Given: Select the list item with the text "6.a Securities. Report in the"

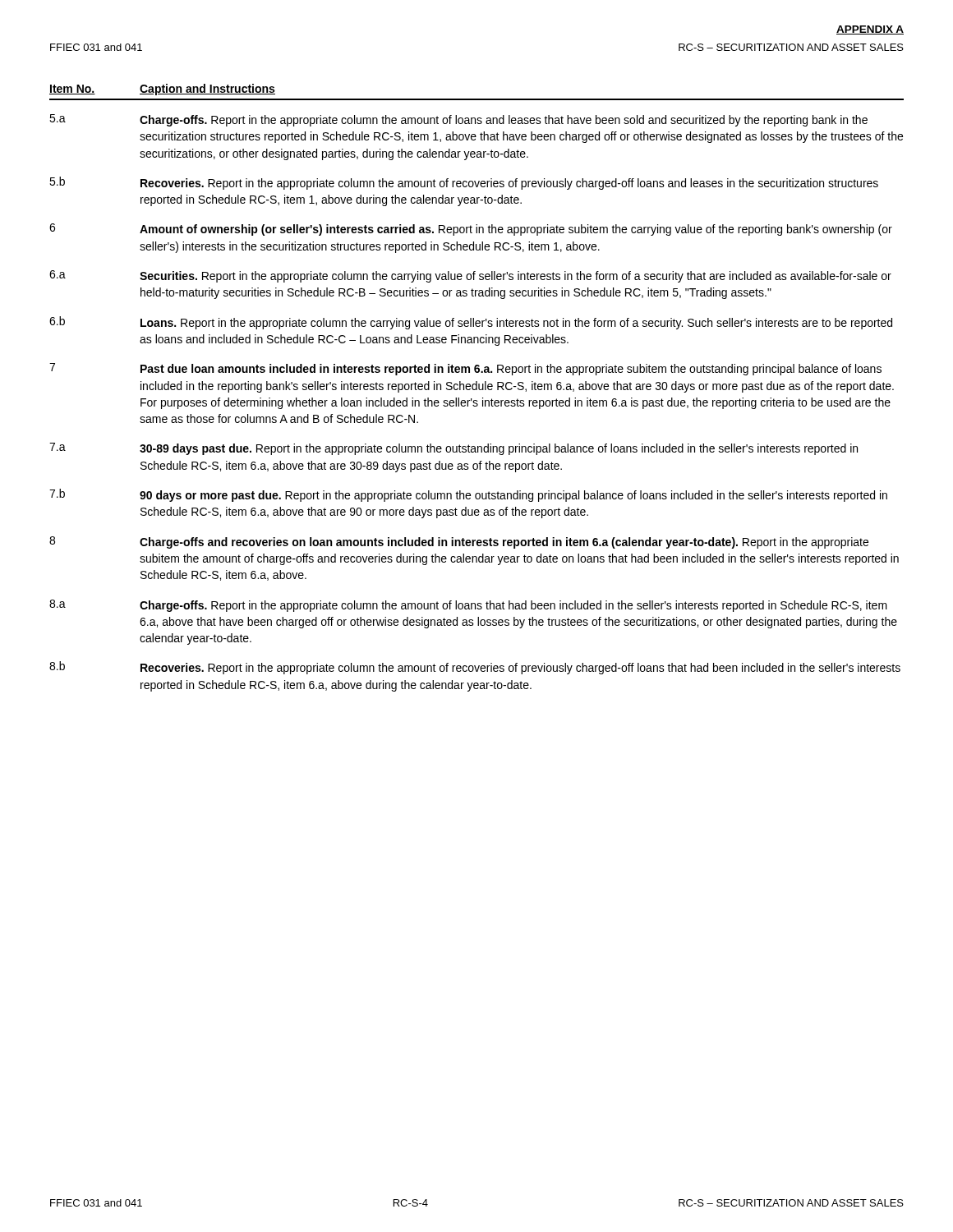Looking at the screenshot, I should 476,284.
